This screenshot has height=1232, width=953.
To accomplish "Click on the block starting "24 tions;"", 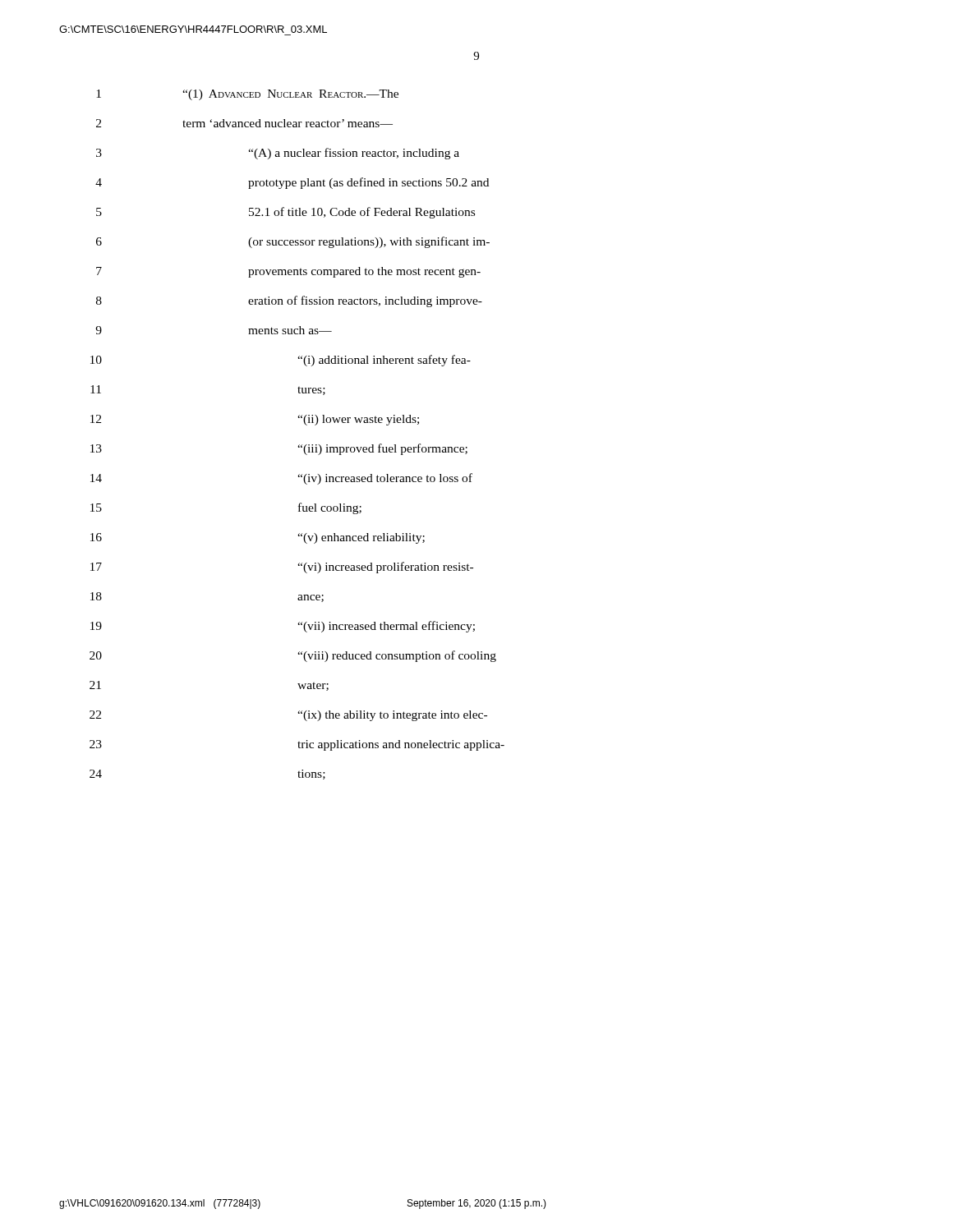I will coord(97,774).
